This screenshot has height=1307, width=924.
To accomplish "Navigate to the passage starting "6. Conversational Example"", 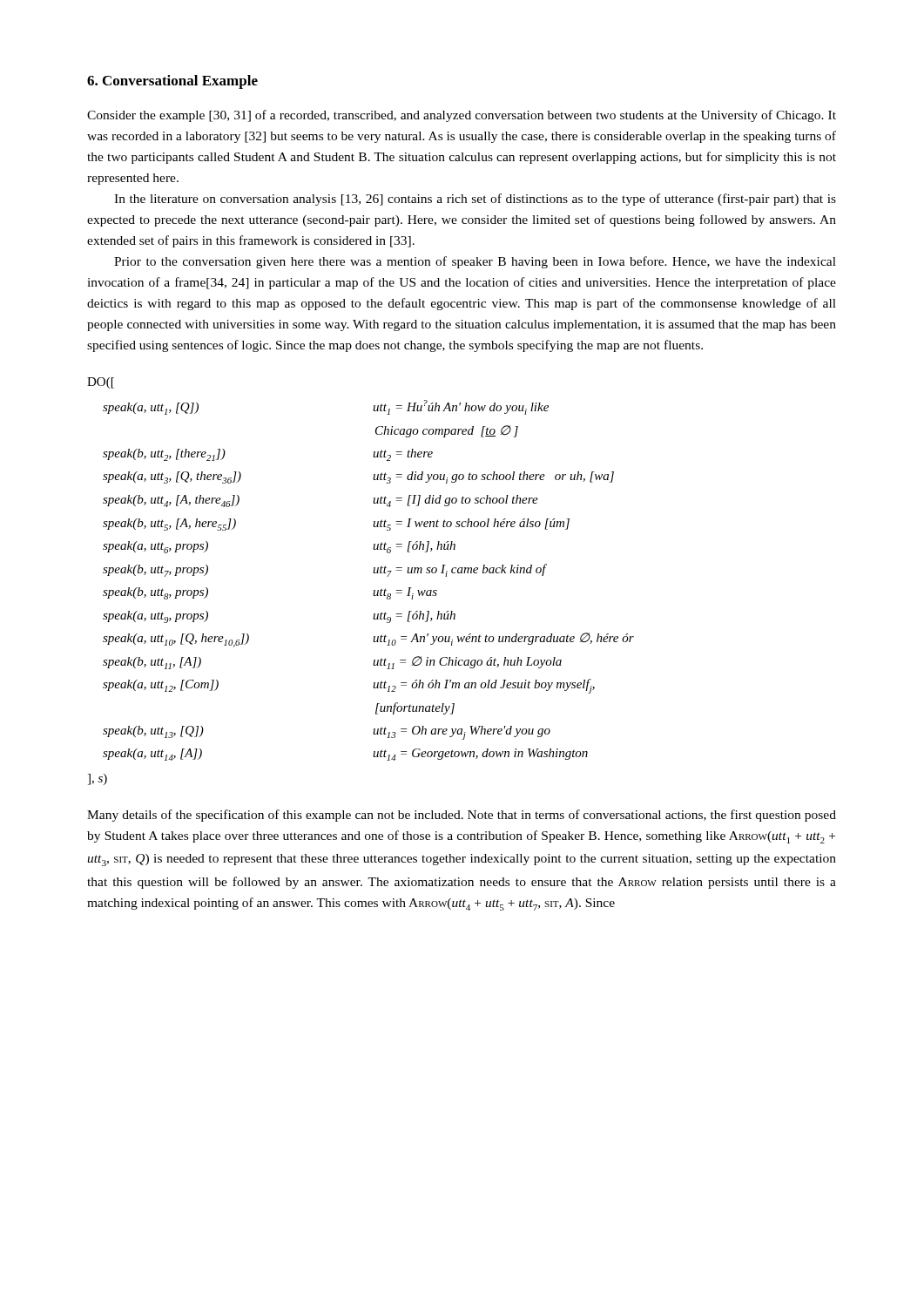I will (x=172, y=81).
